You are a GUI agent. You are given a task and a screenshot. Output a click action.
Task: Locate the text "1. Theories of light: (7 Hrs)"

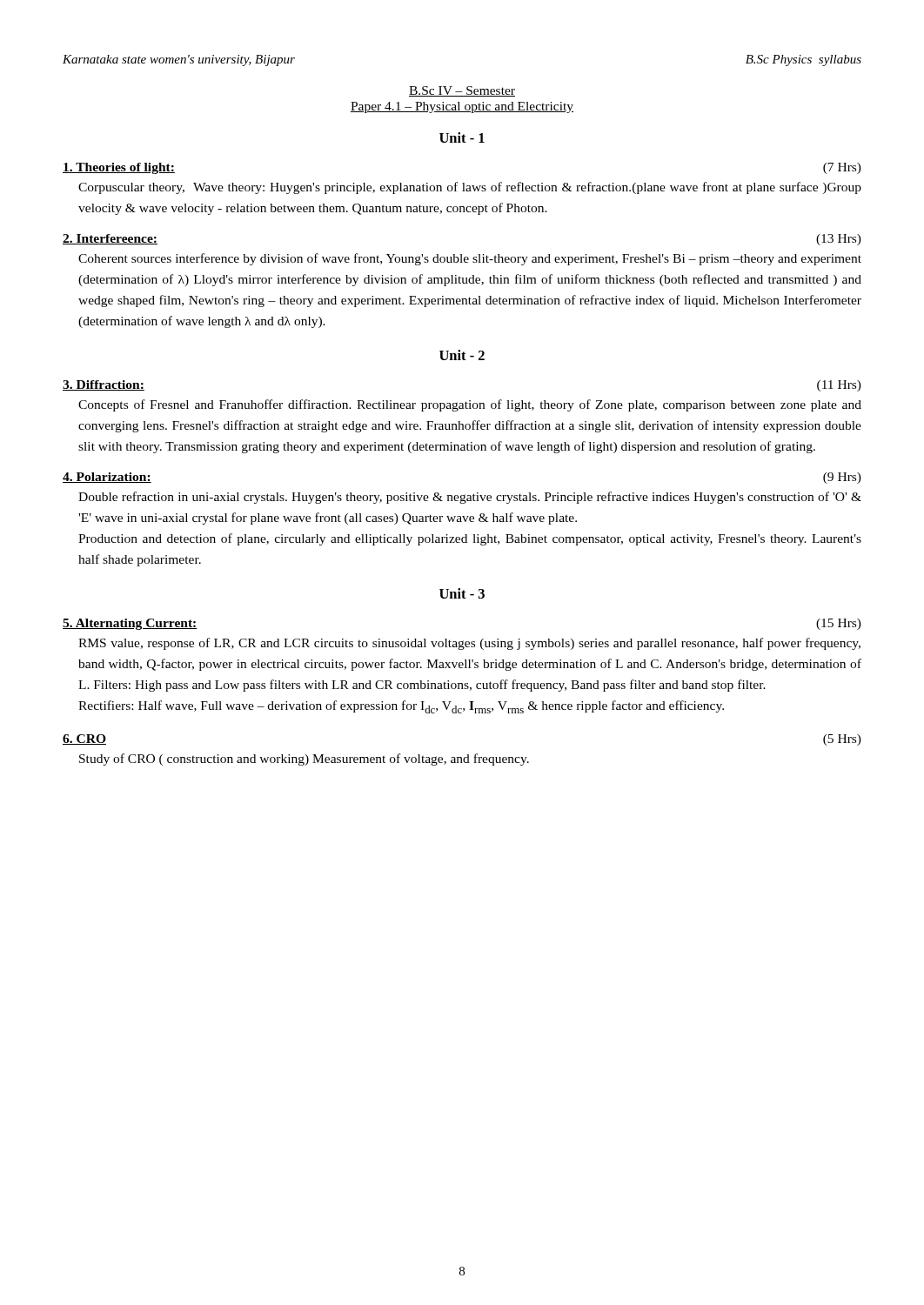(119, 168)
